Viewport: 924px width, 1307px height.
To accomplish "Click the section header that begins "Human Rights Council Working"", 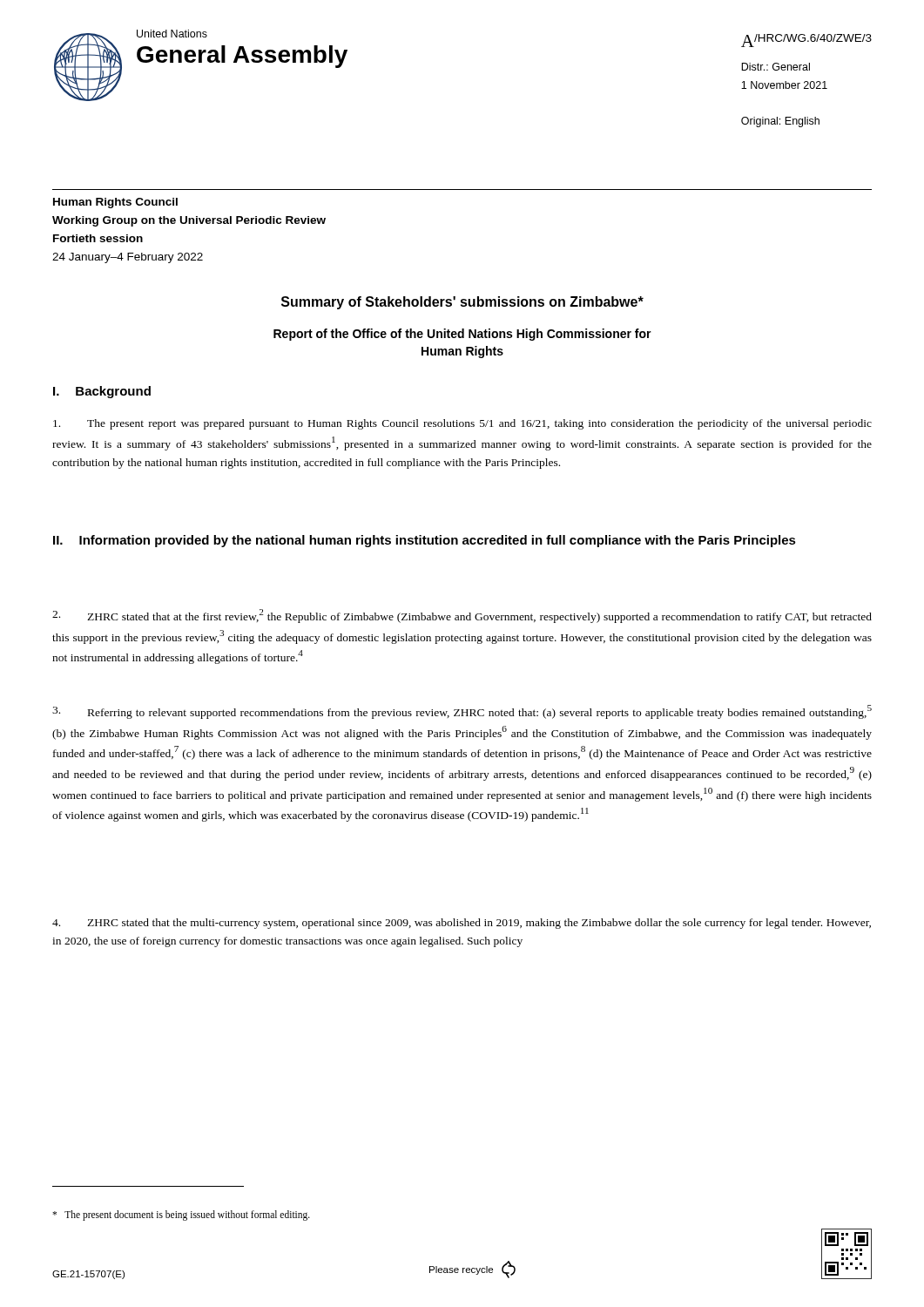I will pos(189,230).
